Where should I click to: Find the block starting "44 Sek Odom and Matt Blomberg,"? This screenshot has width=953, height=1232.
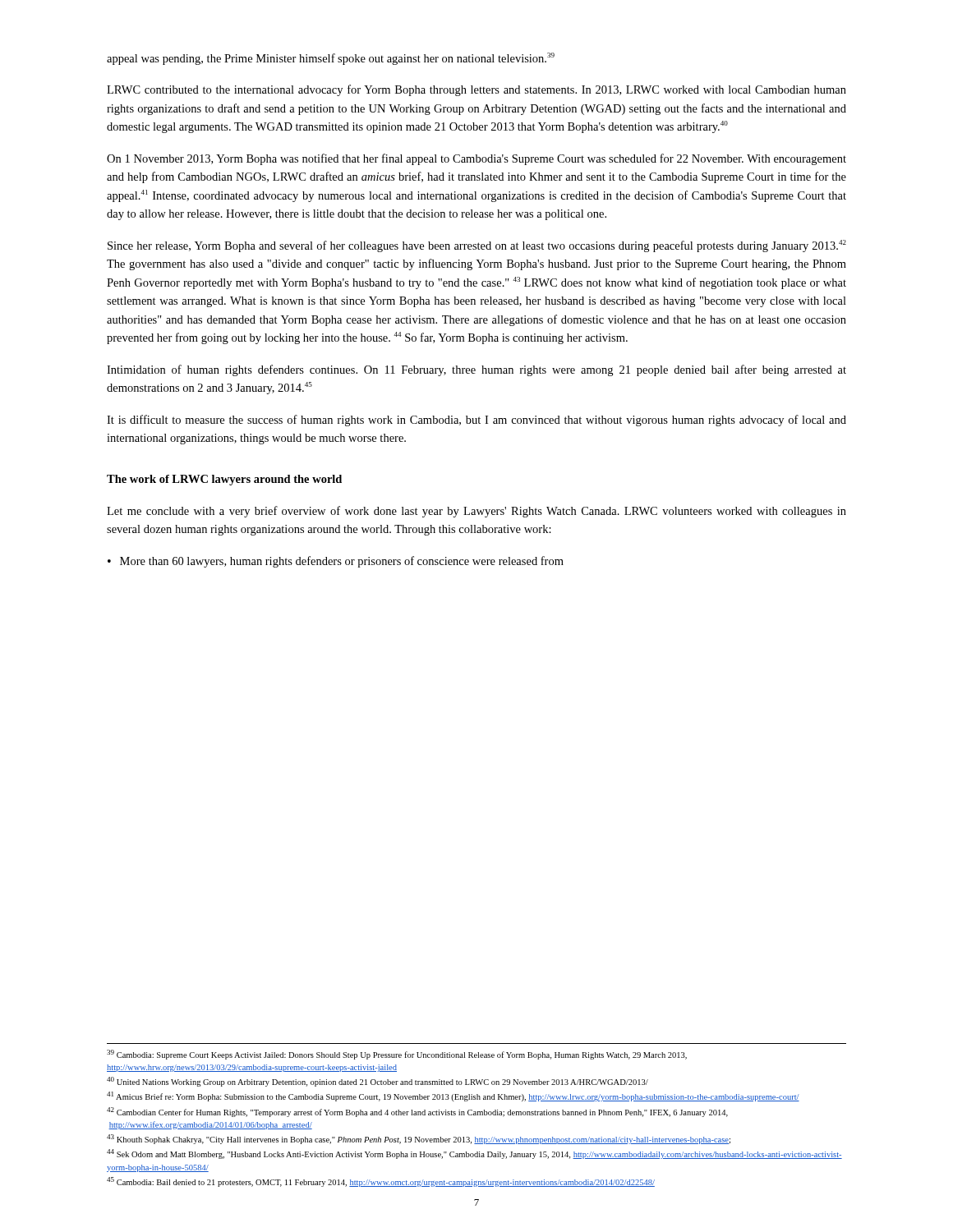[474, 1160]
